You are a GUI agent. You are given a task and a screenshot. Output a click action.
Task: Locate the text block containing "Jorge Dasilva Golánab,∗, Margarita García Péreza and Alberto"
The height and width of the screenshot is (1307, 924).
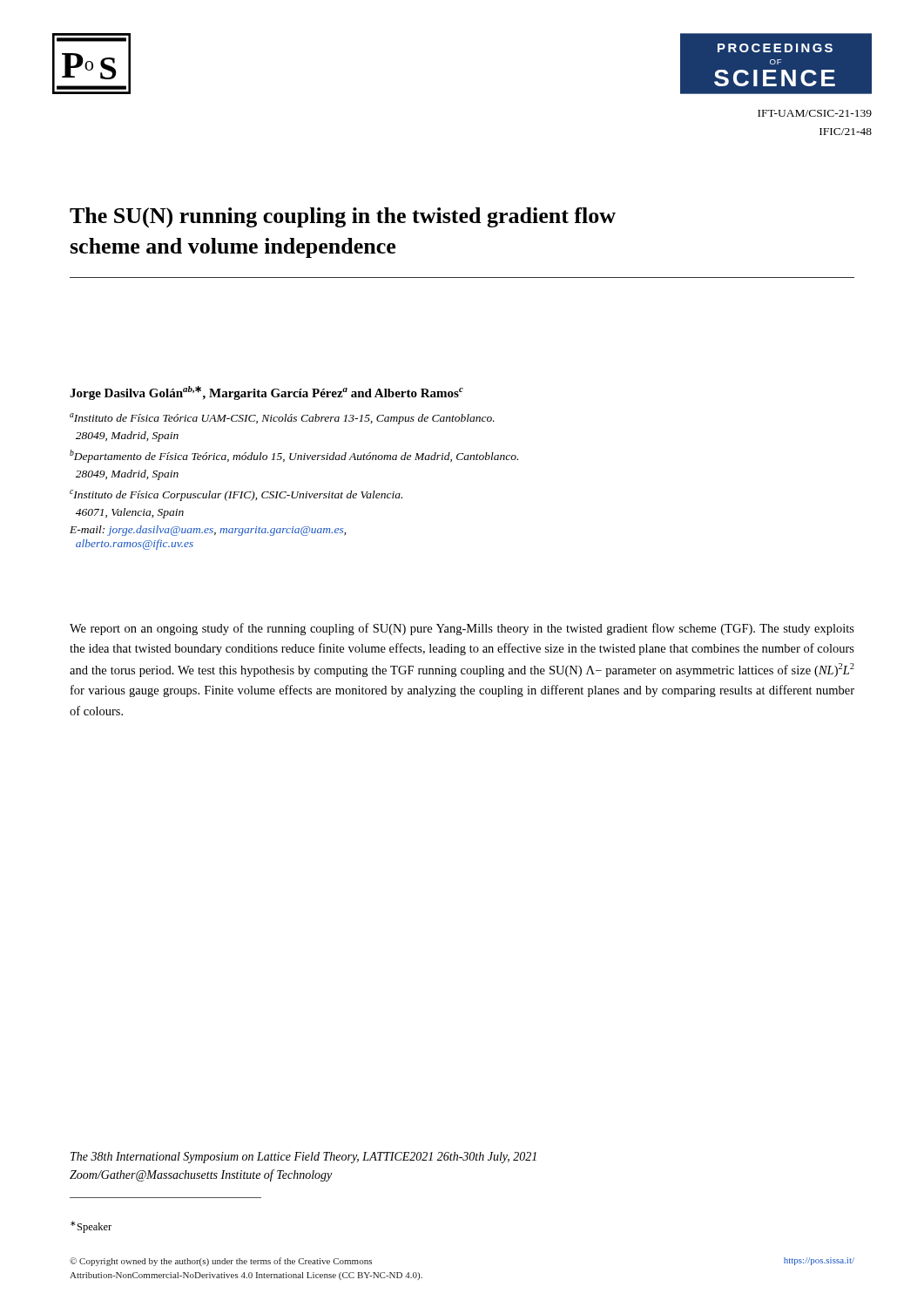[266, 392]
